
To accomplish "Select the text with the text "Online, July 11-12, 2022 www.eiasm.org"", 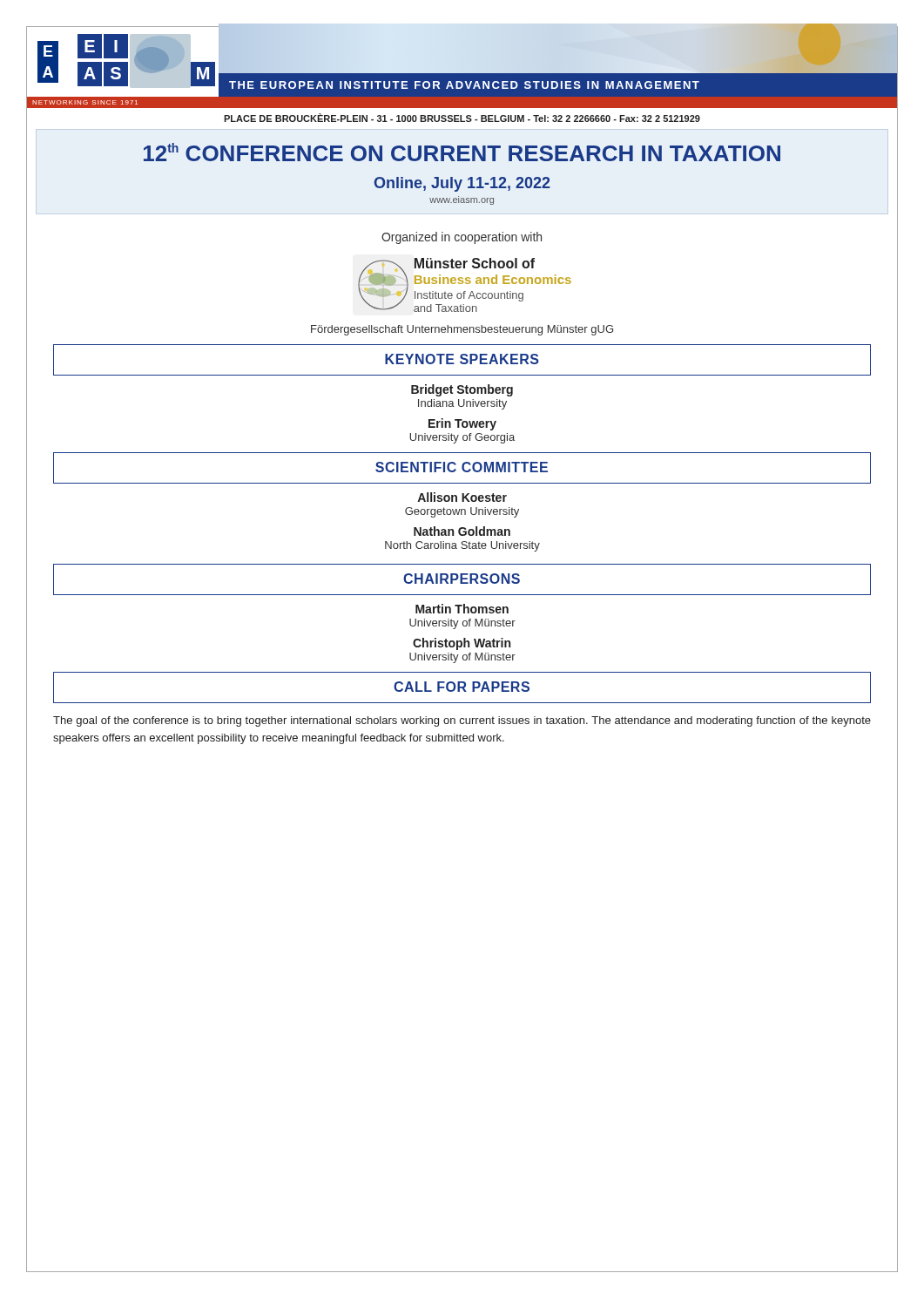I will (x=462, y=190).
